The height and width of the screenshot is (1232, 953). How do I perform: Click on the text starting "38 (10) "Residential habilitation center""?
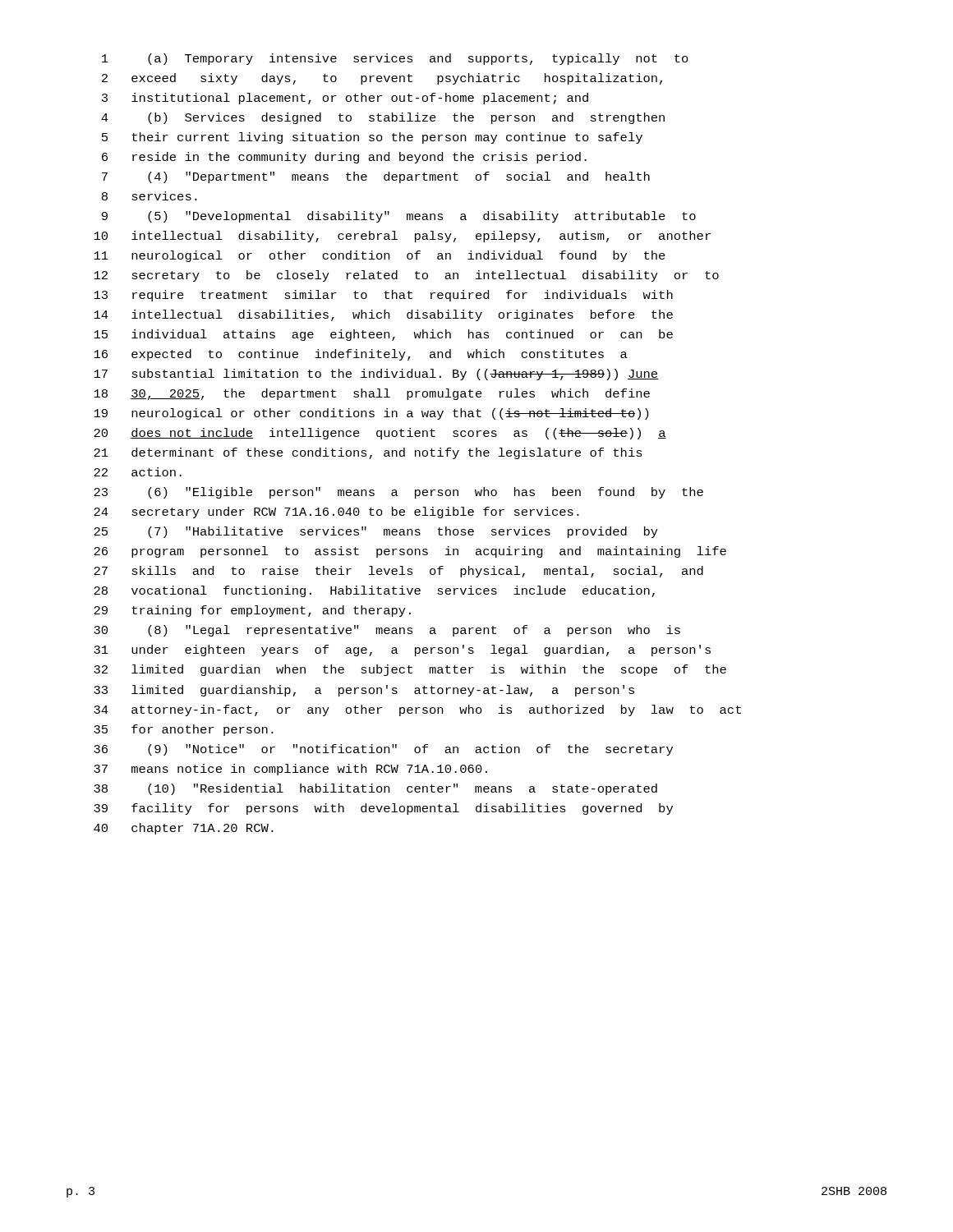click(x=476, y=809)
